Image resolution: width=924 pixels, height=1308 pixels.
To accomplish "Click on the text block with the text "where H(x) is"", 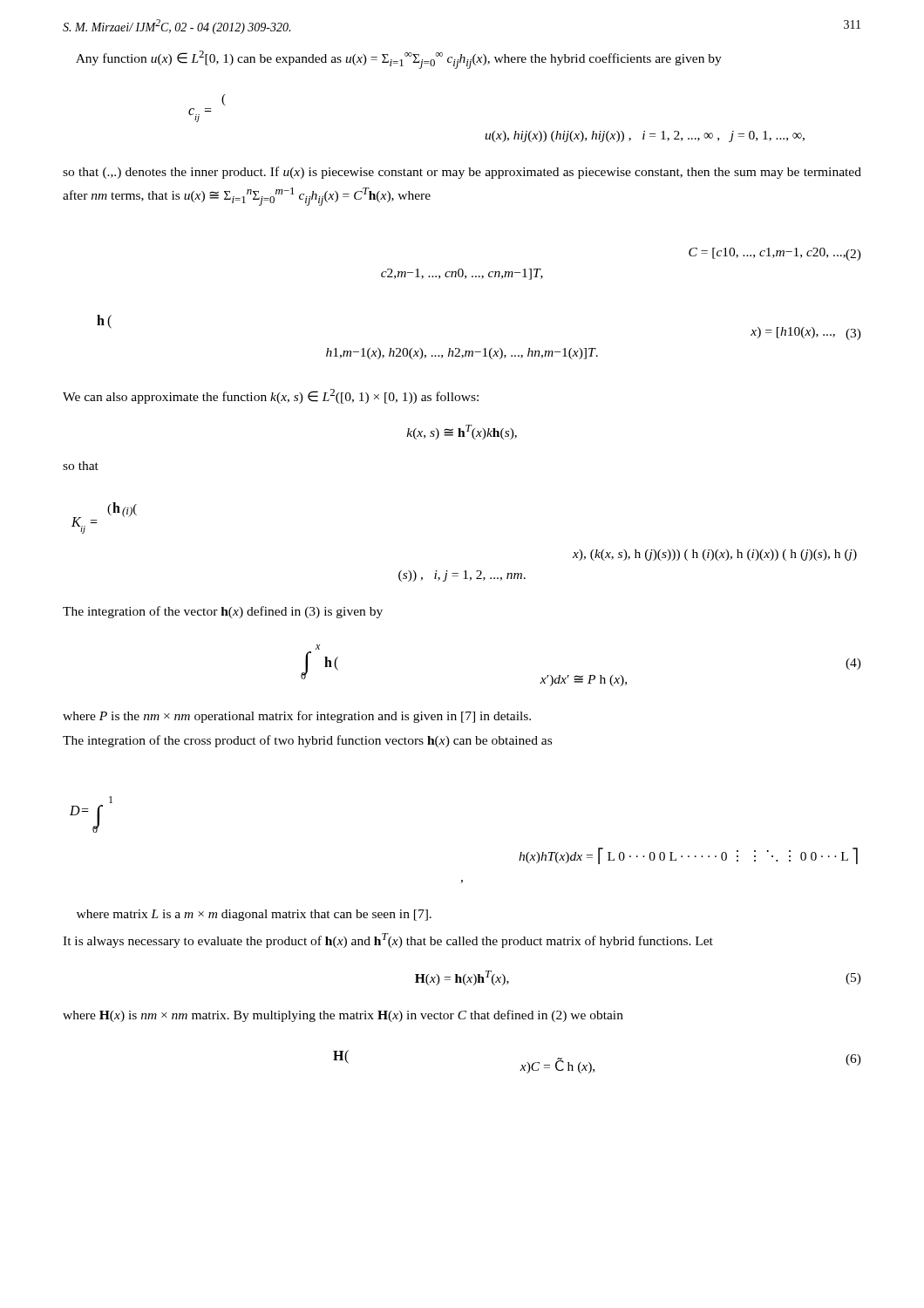I will coord(343,1015).
